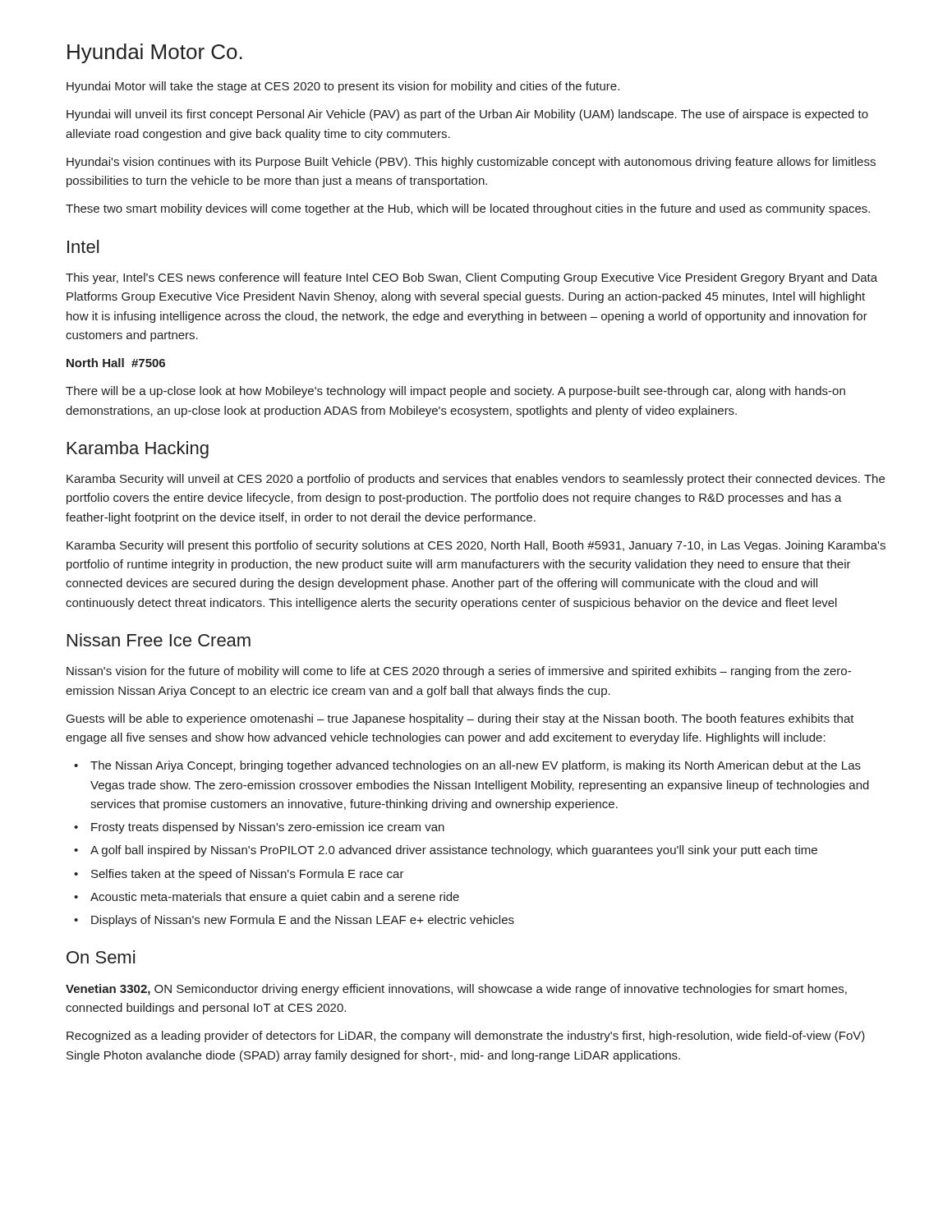This screenshot has width=952, height=1232.
Task: Point to the block beginning "These two smart mobility devices will"
Action: coord(468,209)
